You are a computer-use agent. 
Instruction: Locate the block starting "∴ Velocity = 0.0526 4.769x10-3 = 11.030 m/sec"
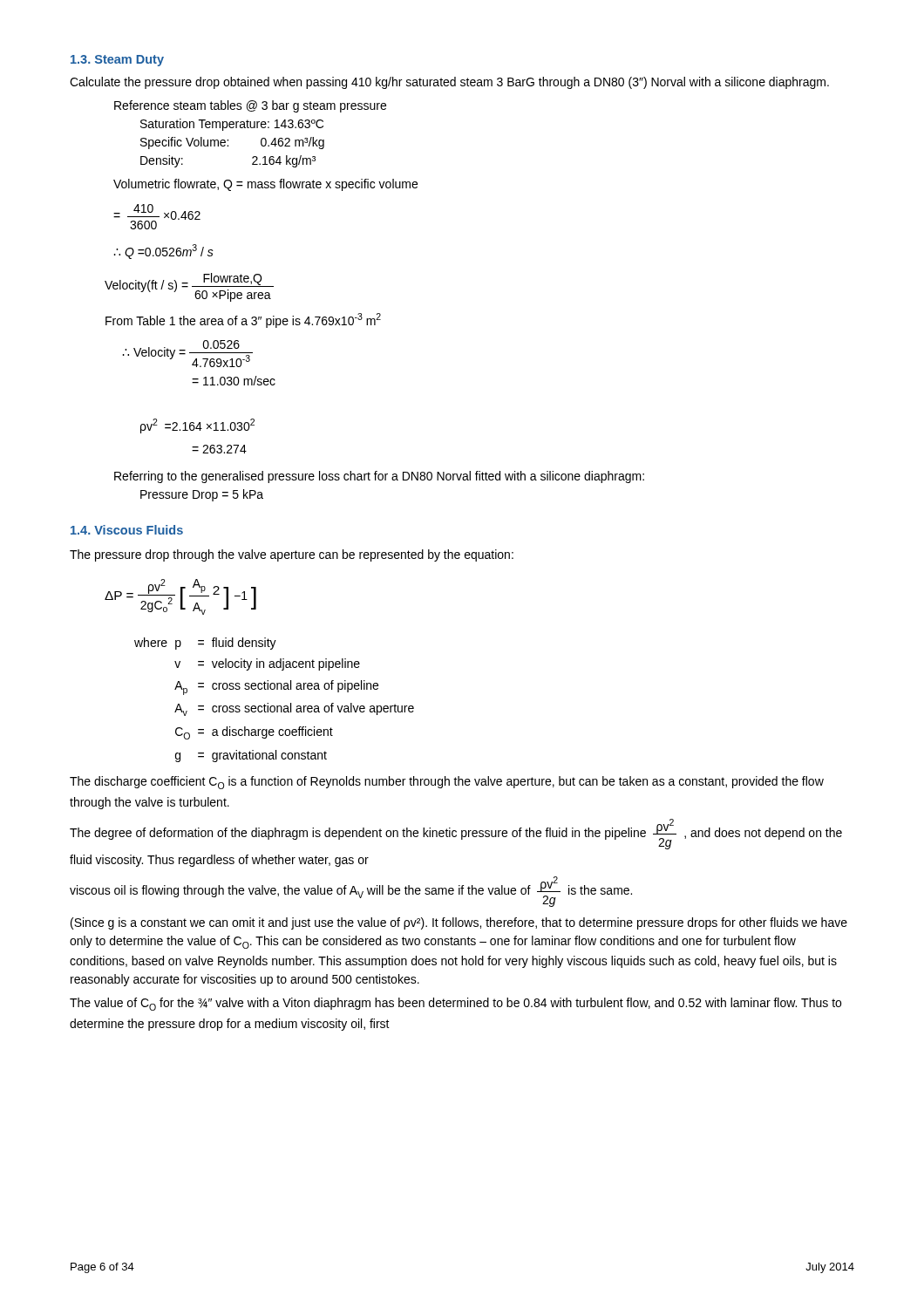tap(188, 354)
